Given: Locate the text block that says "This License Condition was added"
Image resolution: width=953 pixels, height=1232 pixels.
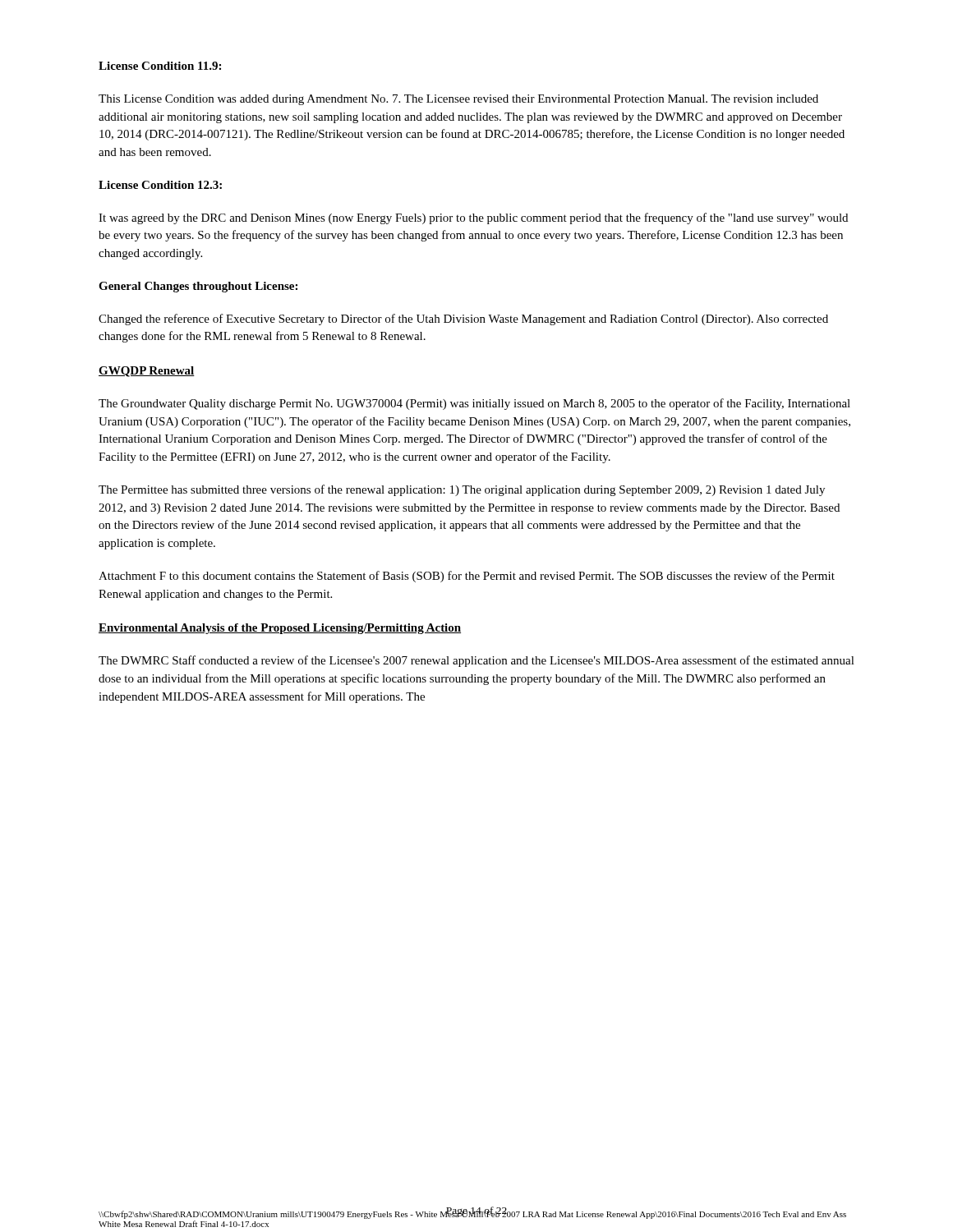Looking at the screenshot, I should (x=476, y=126).
